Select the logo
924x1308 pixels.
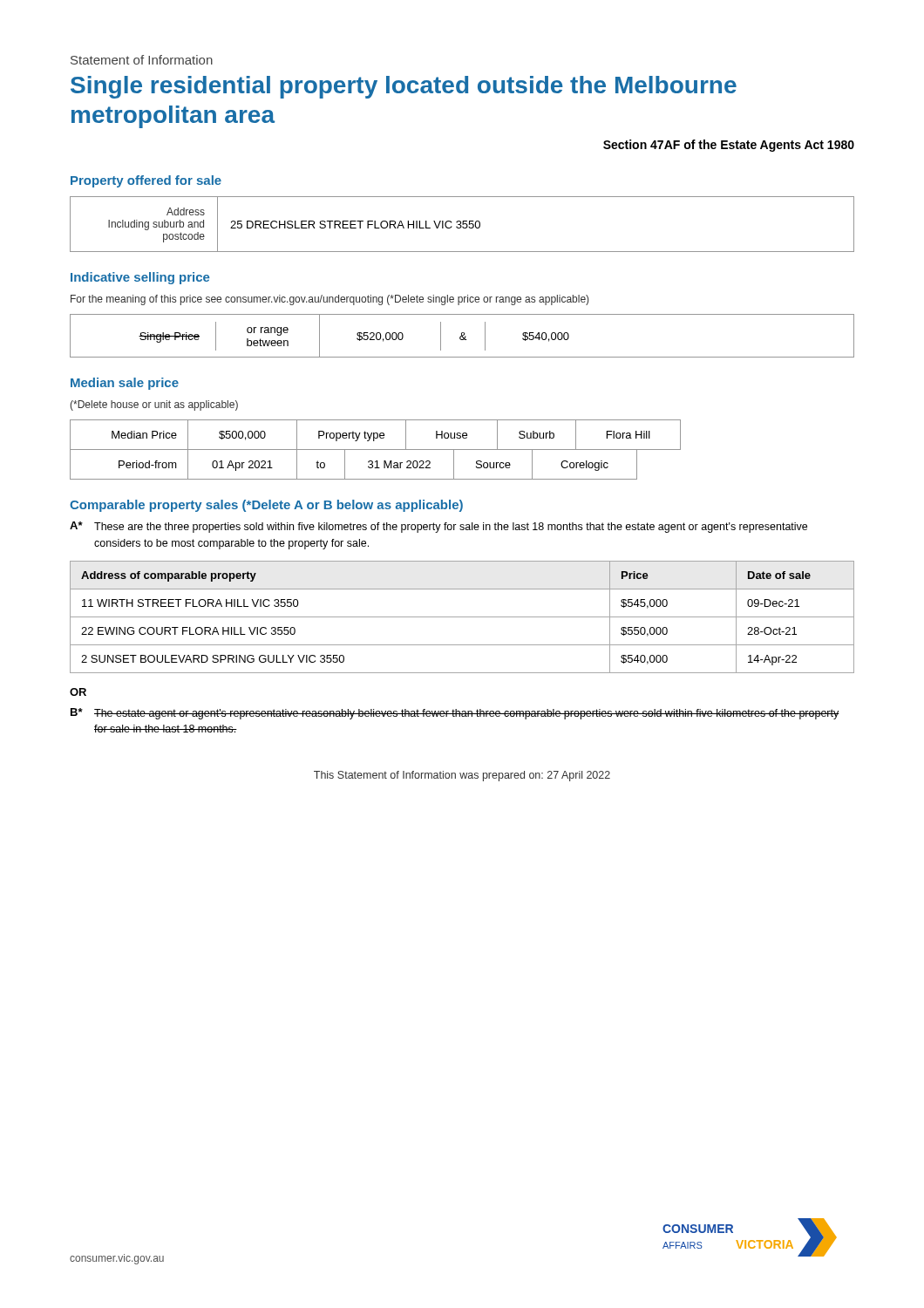(x=758, y=1239)
